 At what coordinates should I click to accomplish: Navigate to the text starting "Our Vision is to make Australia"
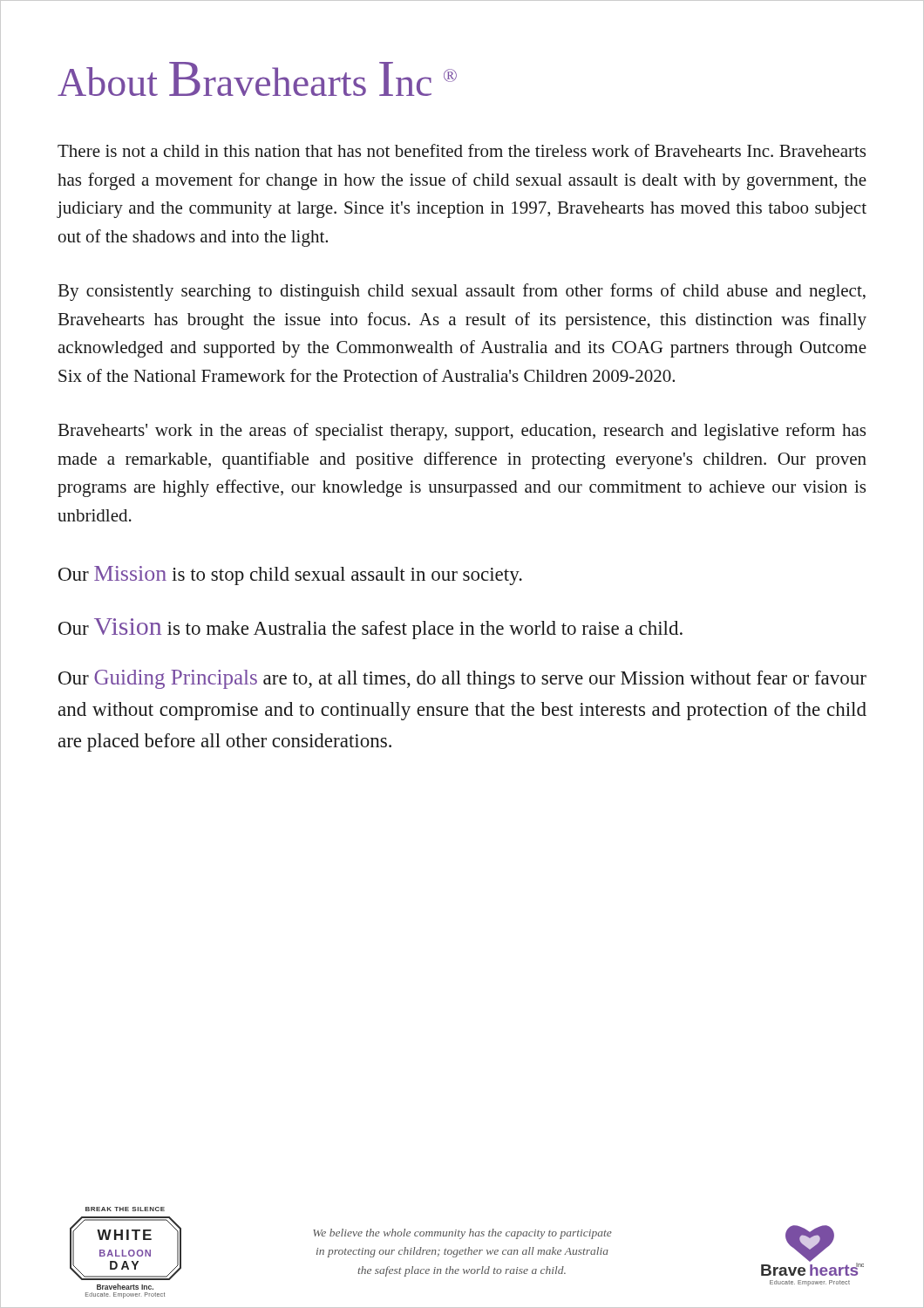(371, 625)
